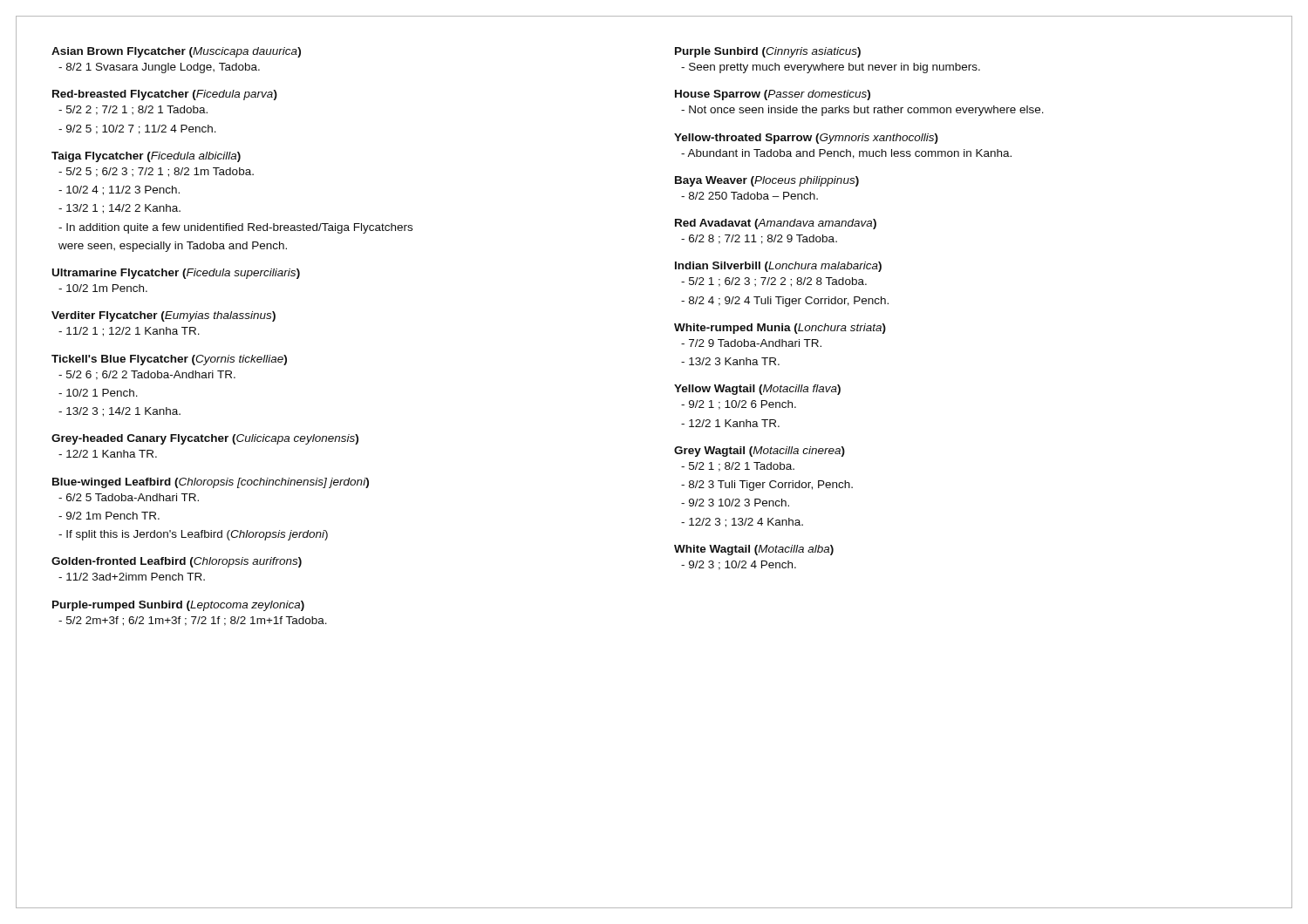This screenshot has height=924, width=1308.
Task: Click on the passage starting "Tickell's Blue Flycatcher (Cyornis tickelliae) -"
Action: (169, 360)
